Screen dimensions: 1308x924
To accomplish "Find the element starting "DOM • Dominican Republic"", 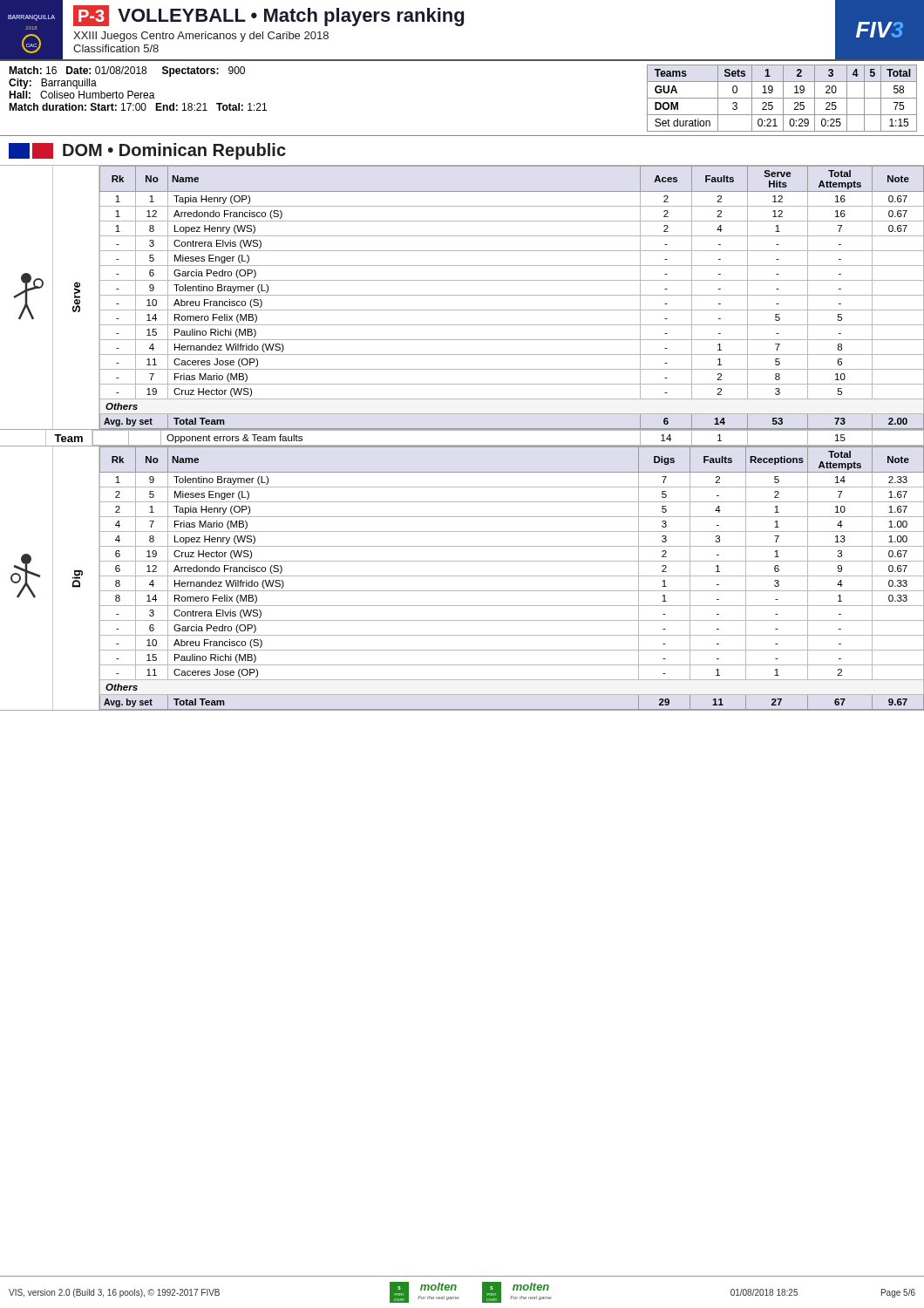I will click(x=174, y=150).
